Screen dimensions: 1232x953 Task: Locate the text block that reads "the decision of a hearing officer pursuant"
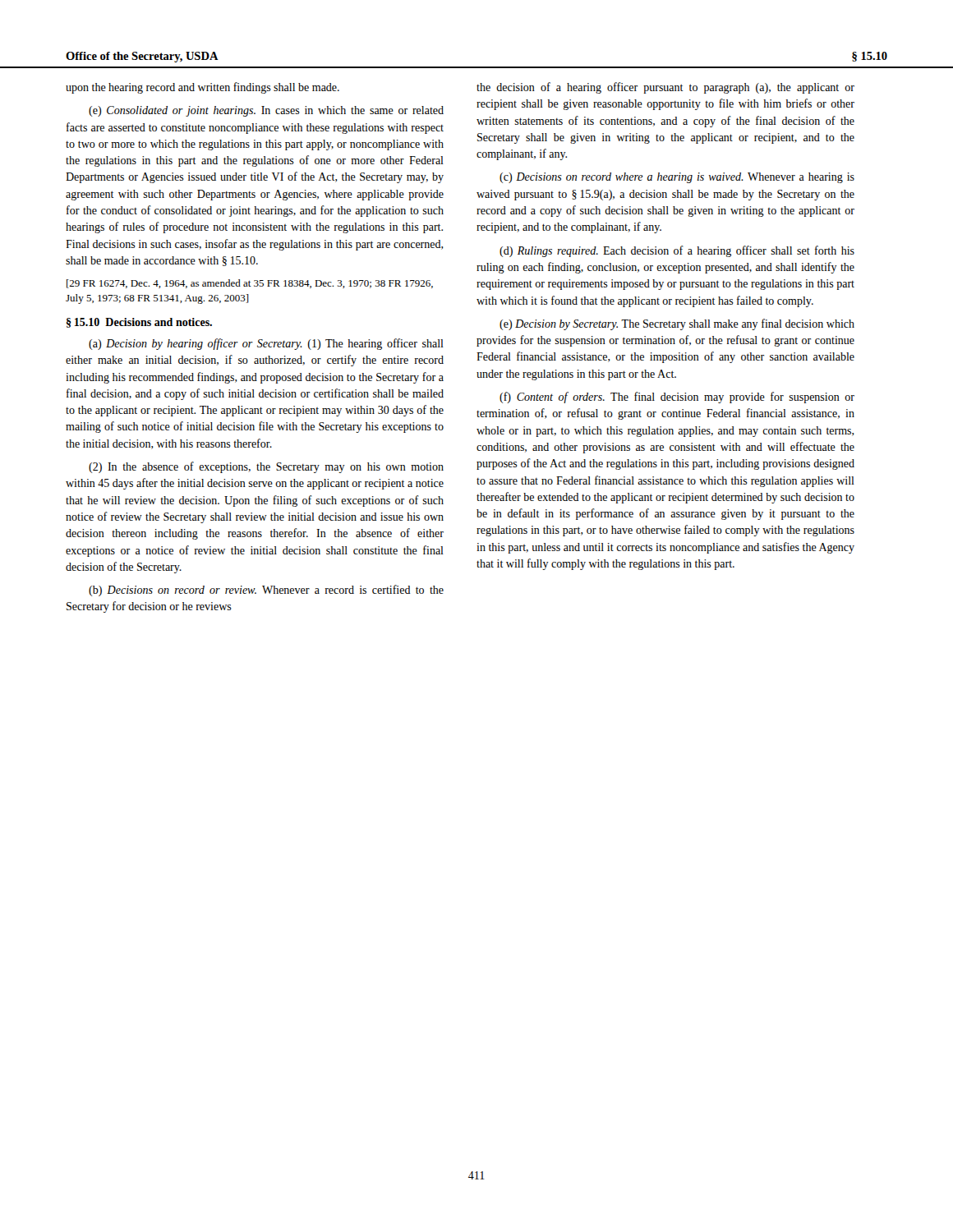tap(665, 121)
